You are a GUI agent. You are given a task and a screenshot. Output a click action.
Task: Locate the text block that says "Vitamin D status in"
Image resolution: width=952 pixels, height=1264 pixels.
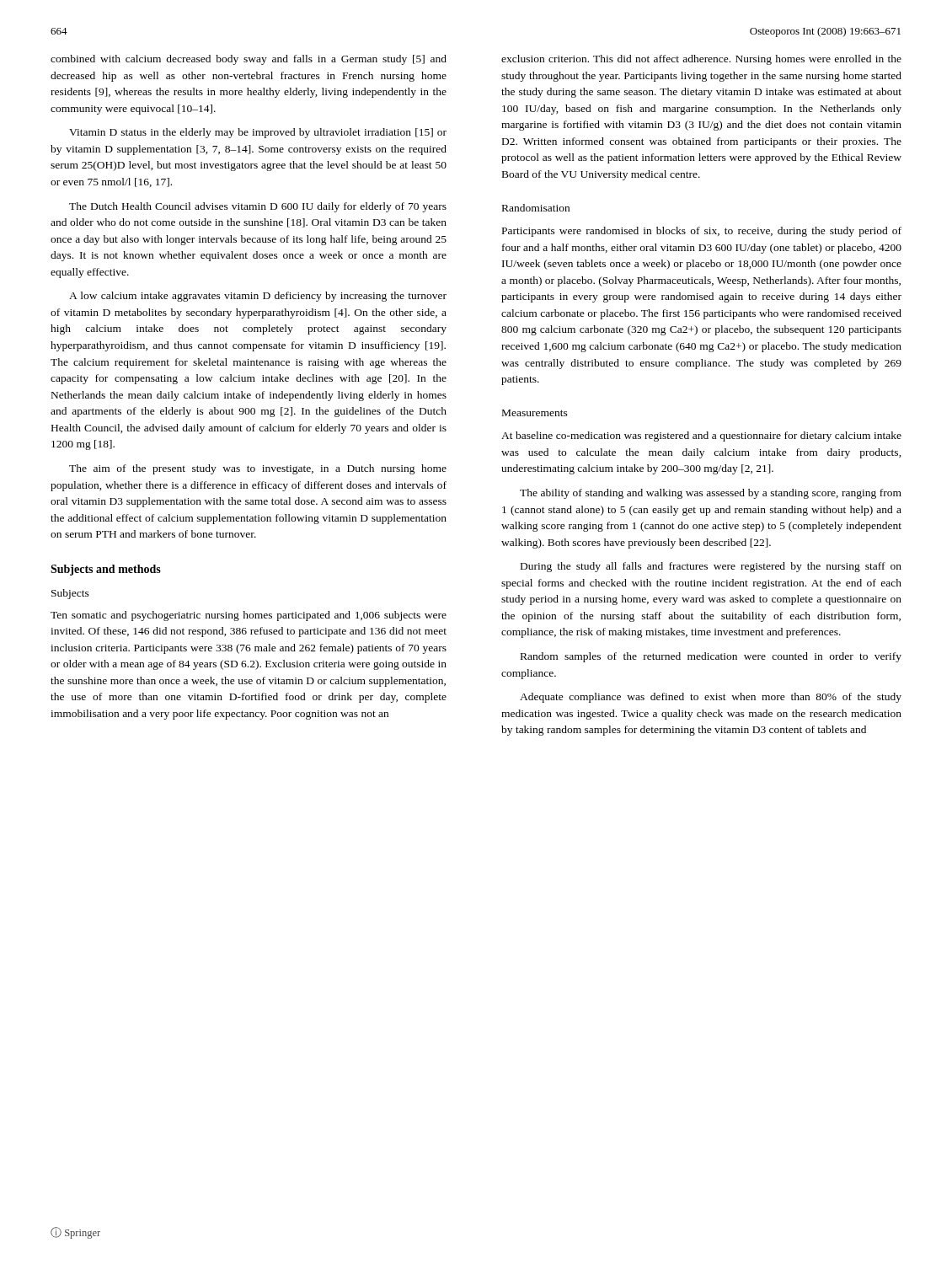(249, 157)
